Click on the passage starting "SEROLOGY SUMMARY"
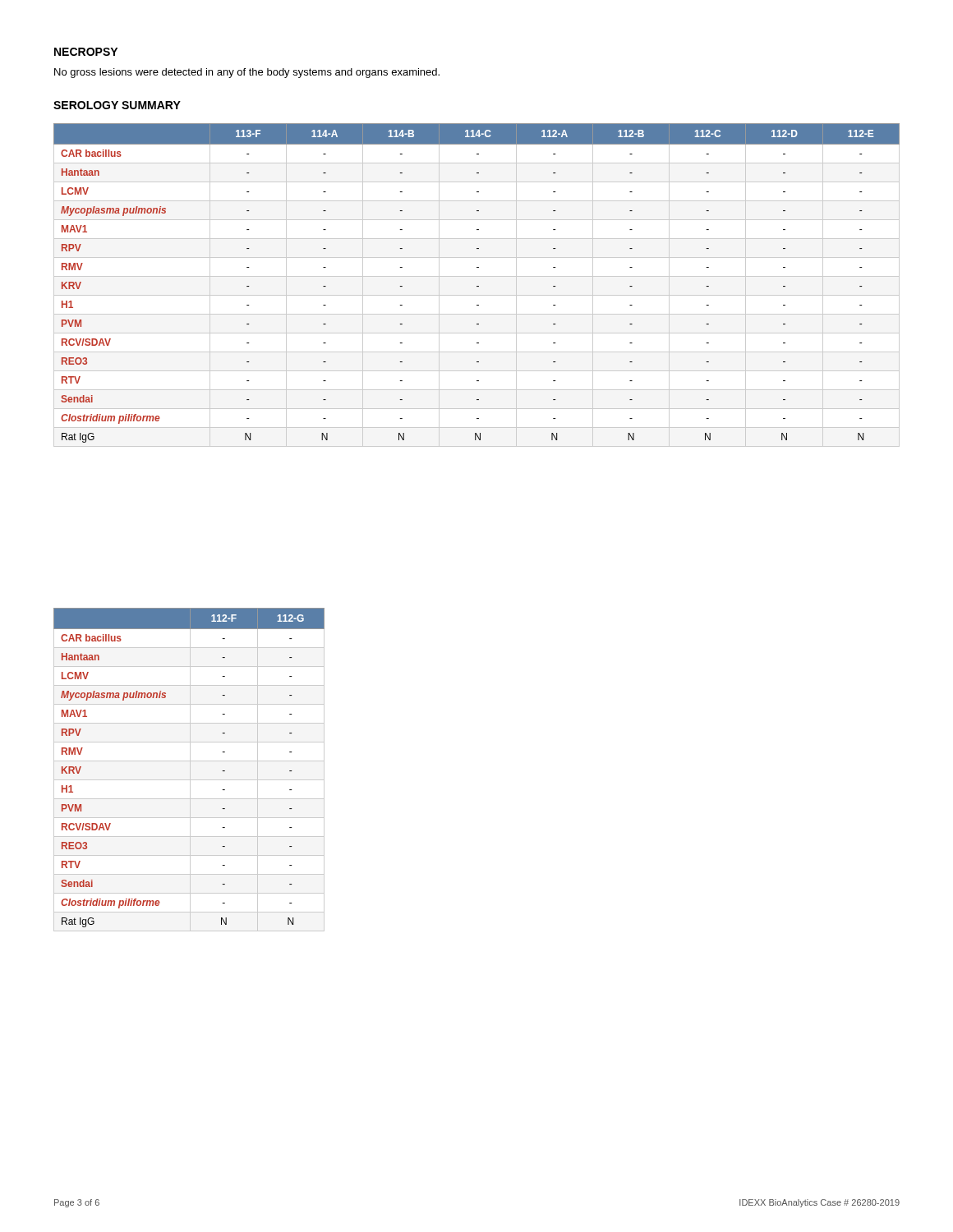Image resolution: width=953 pixels, height=1232 pixels. [117, 105]
